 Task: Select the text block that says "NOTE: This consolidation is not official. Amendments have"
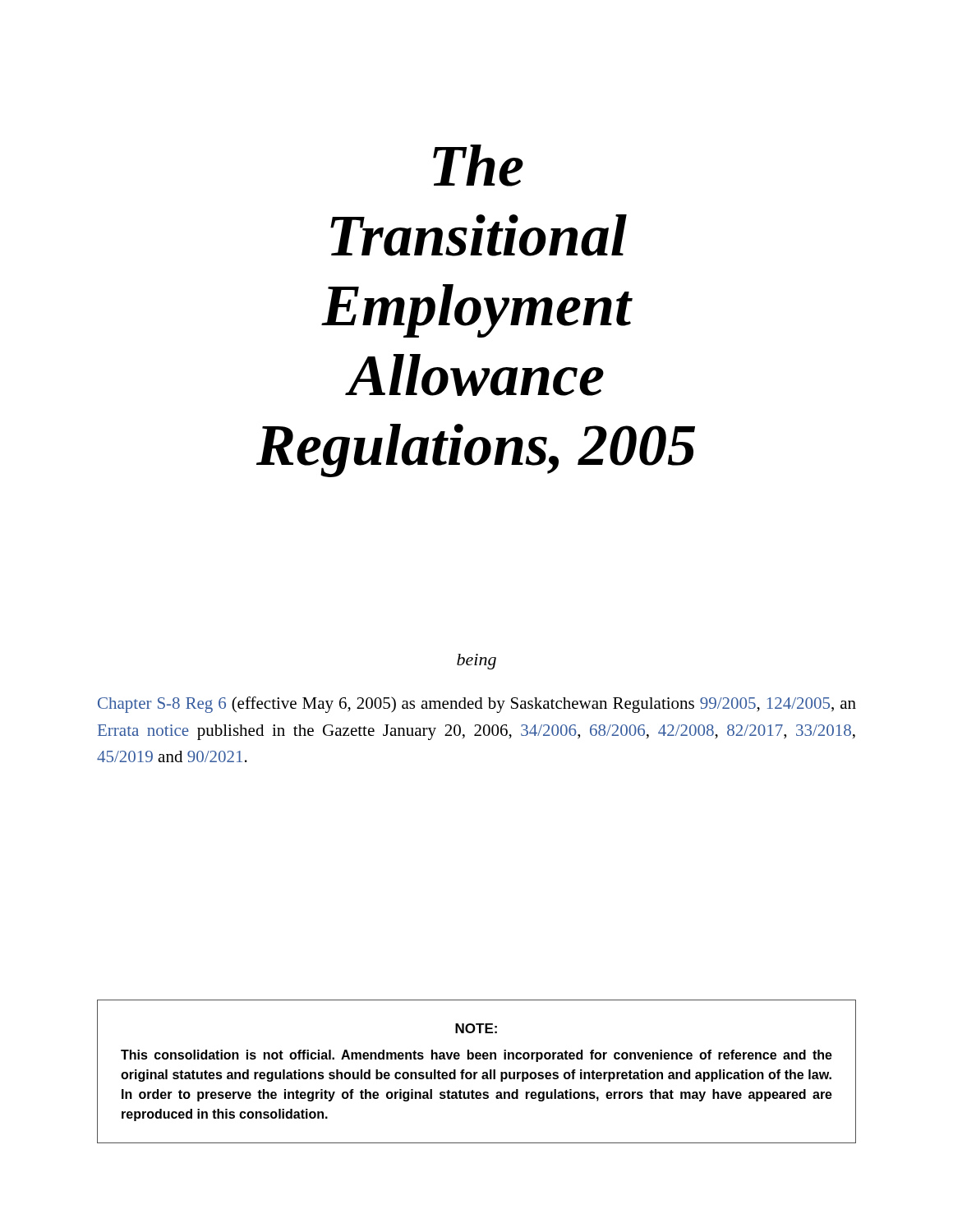(x=476, y=1071)
